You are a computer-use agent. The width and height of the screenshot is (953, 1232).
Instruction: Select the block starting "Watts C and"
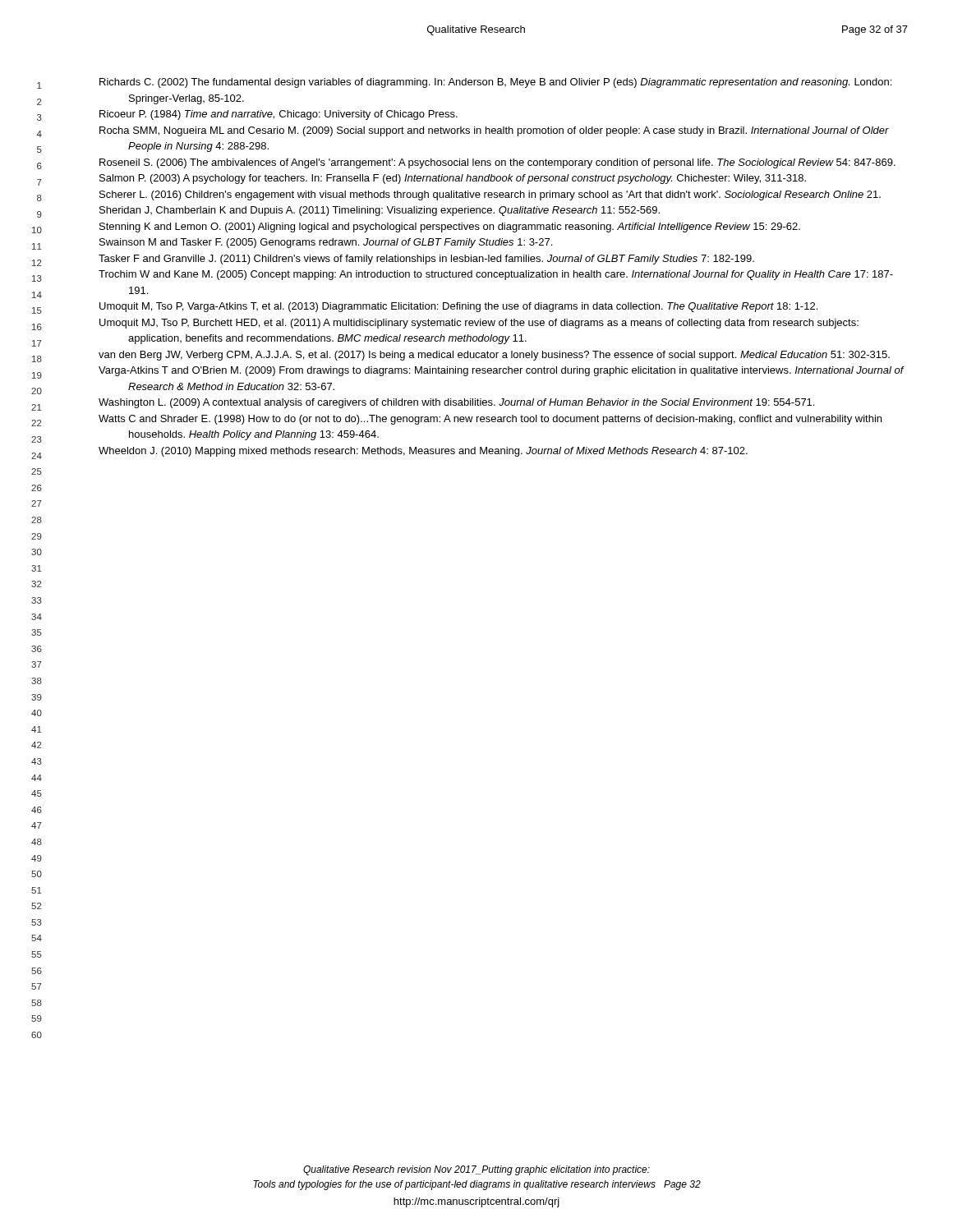click(490, 426)
